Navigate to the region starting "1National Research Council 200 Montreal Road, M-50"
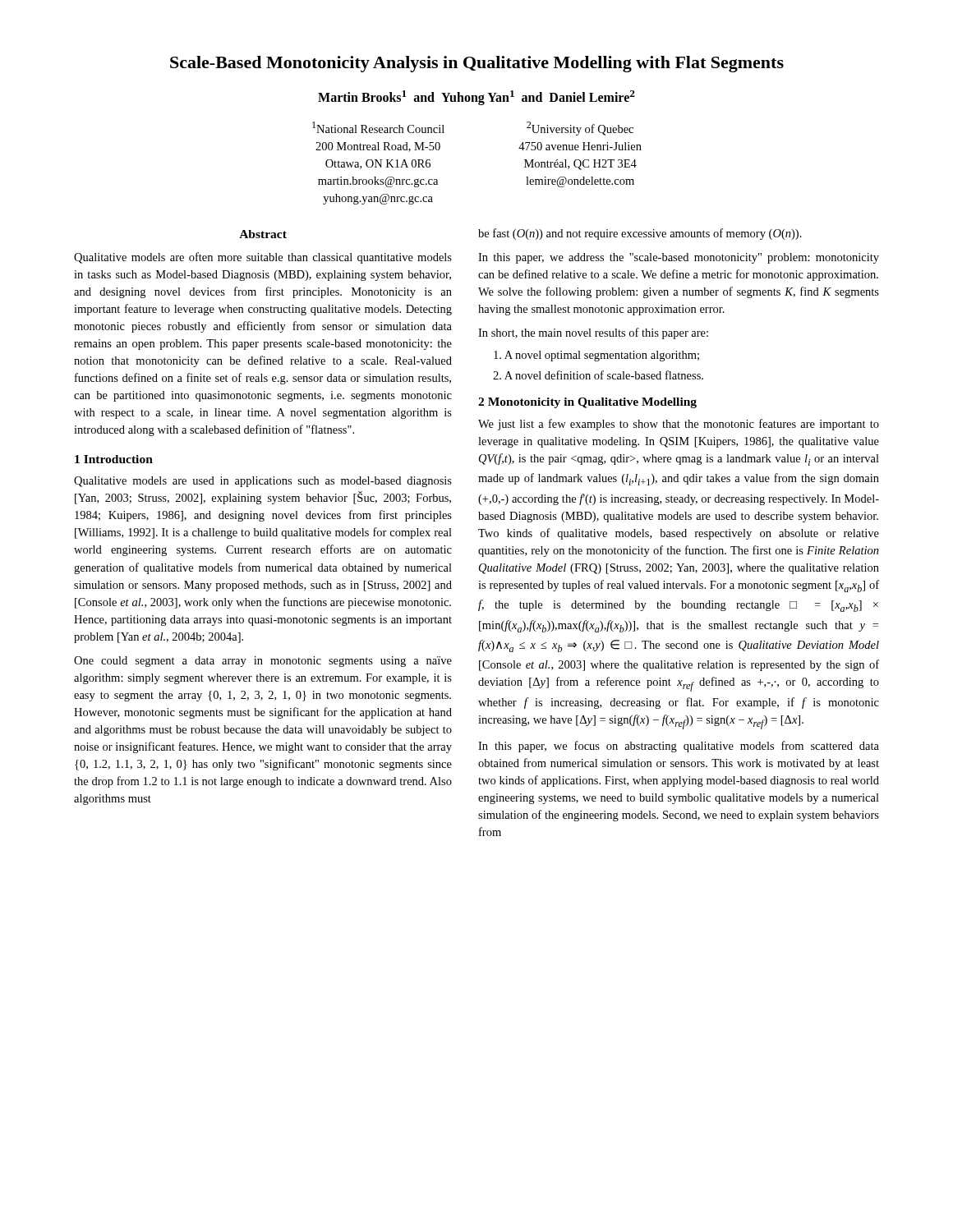 click(378, 162)
